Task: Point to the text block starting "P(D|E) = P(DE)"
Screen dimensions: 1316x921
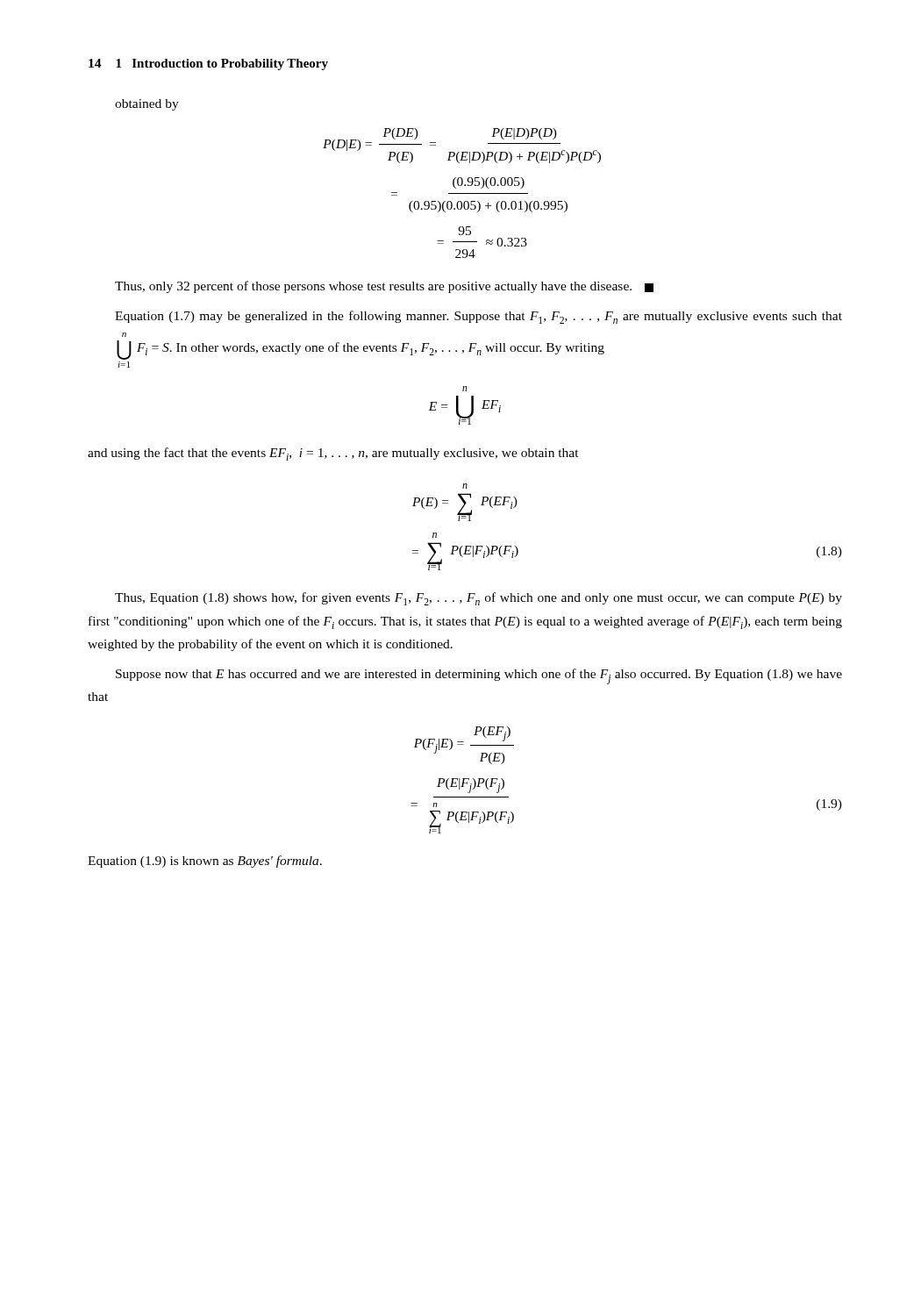Action: (x=465, y=193)
